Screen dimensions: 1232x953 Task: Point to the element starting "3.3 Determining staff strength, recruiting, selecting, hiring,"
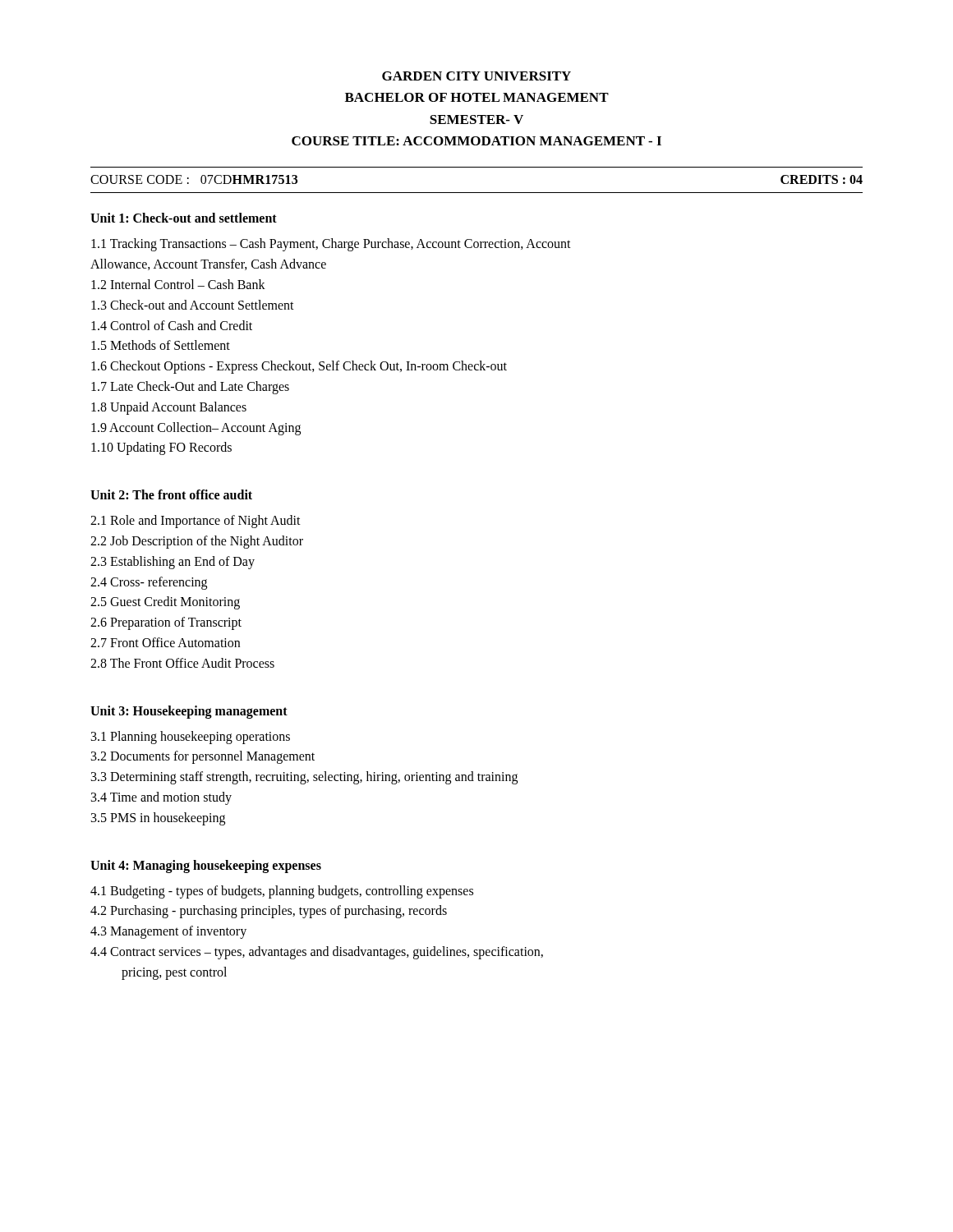(304, 777)
